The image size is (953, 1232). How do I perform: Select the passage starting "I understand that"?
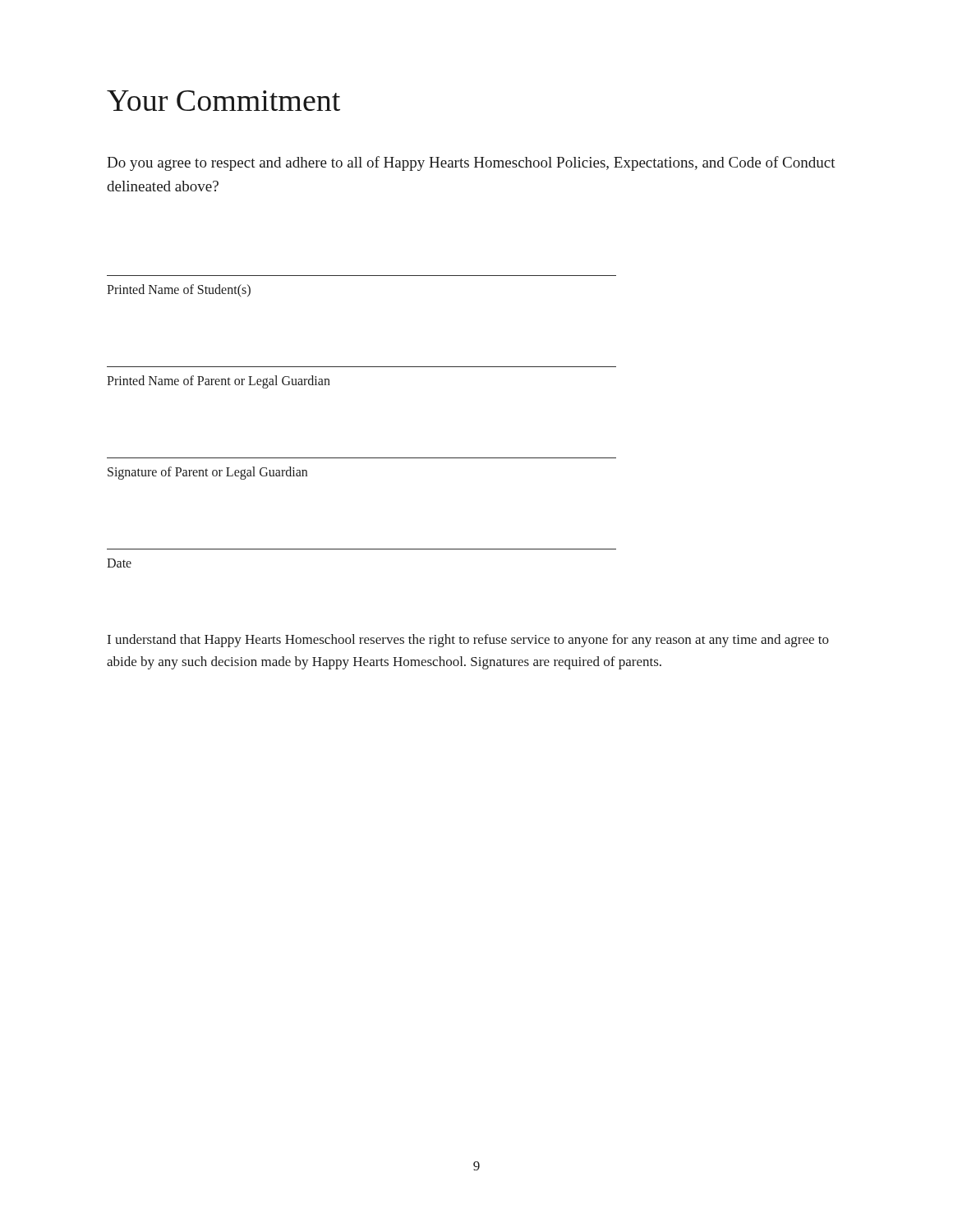(x=476, y=651)
